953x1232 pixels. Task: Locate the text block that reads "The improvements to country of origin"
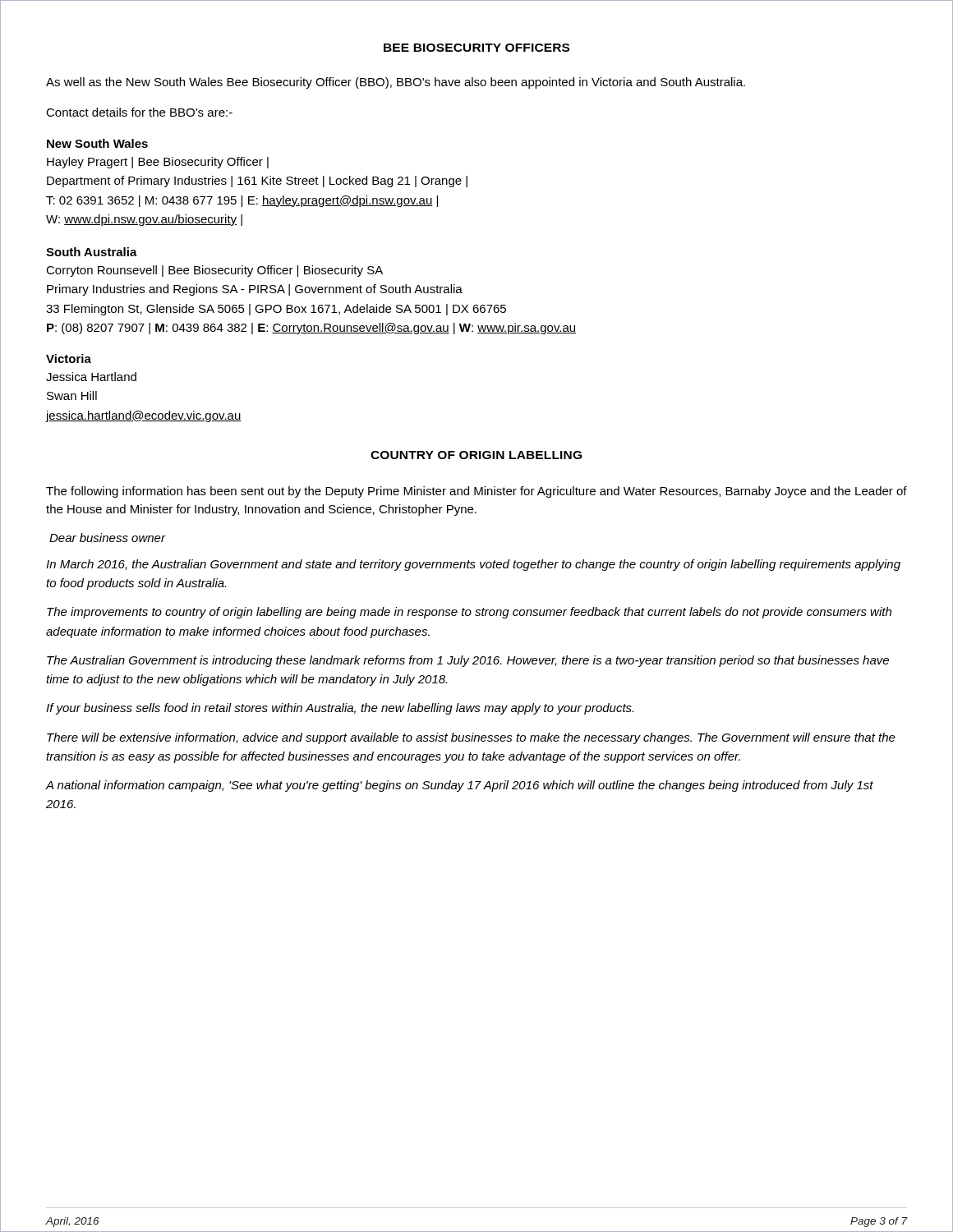469,621
